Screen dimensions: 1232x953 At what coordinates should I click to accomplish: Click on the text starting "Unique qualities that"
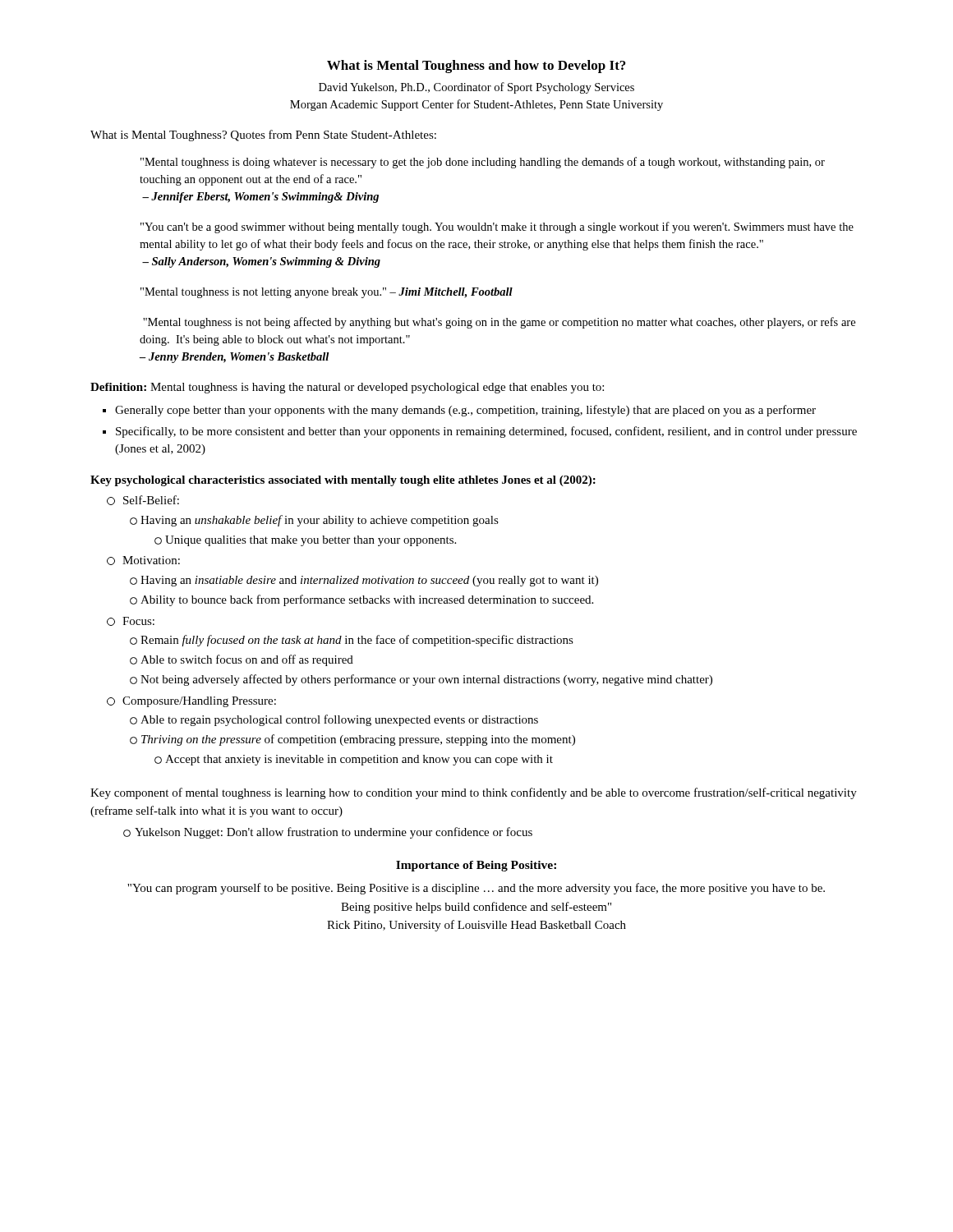pyautogui.click(x=311, y=539)
